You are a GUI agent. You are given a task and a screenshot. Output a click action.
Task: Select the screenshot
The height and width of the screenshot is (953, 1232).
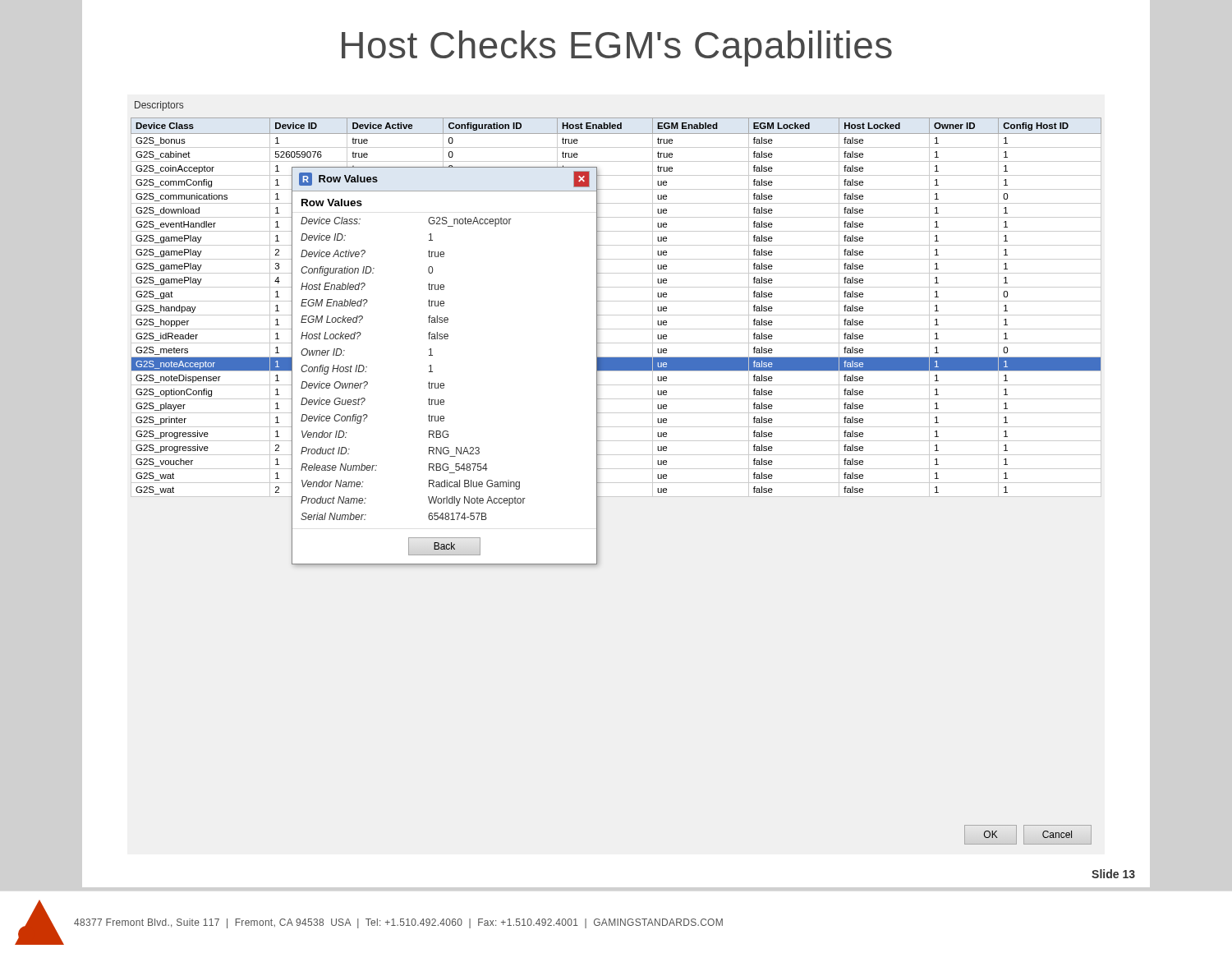616,474
